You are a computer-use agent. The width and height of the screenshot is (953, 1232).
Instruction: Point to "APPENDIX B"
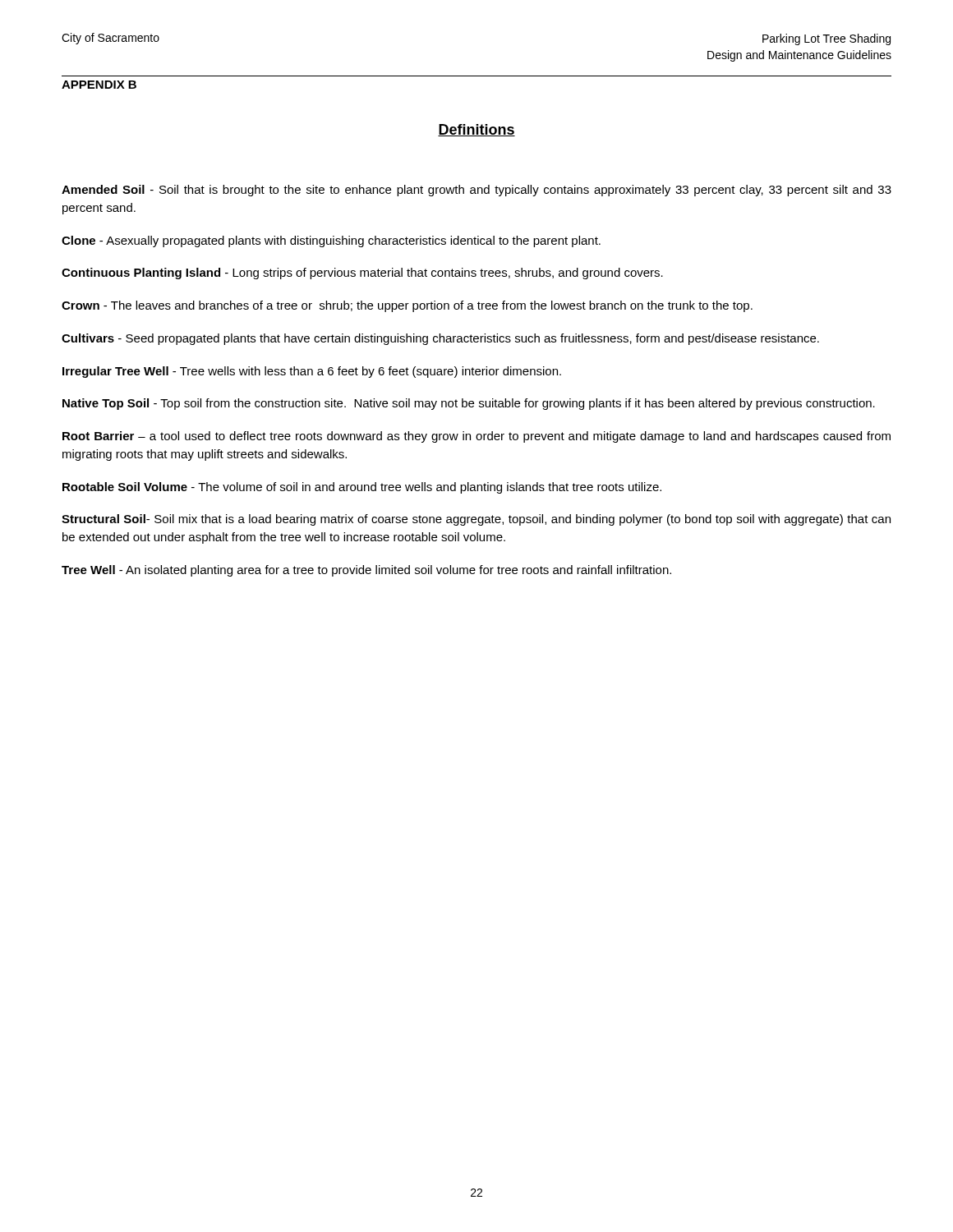coord(99,84)
